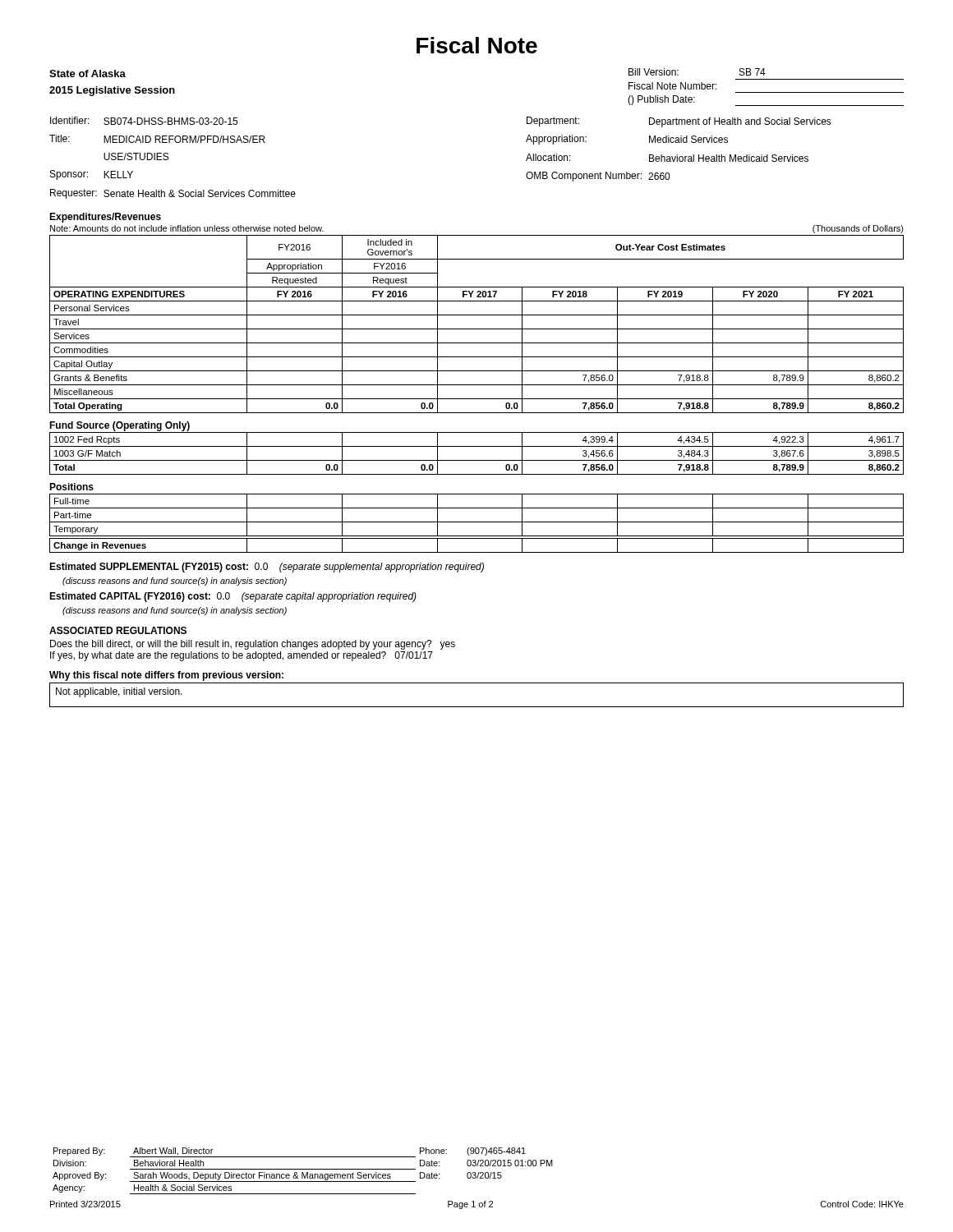Select the text block with the text "Estimated SUPPLEMENTAL (FY2015) cost: 0.0 (separate"
953x1232 pixels.
(x=267, y=568)
